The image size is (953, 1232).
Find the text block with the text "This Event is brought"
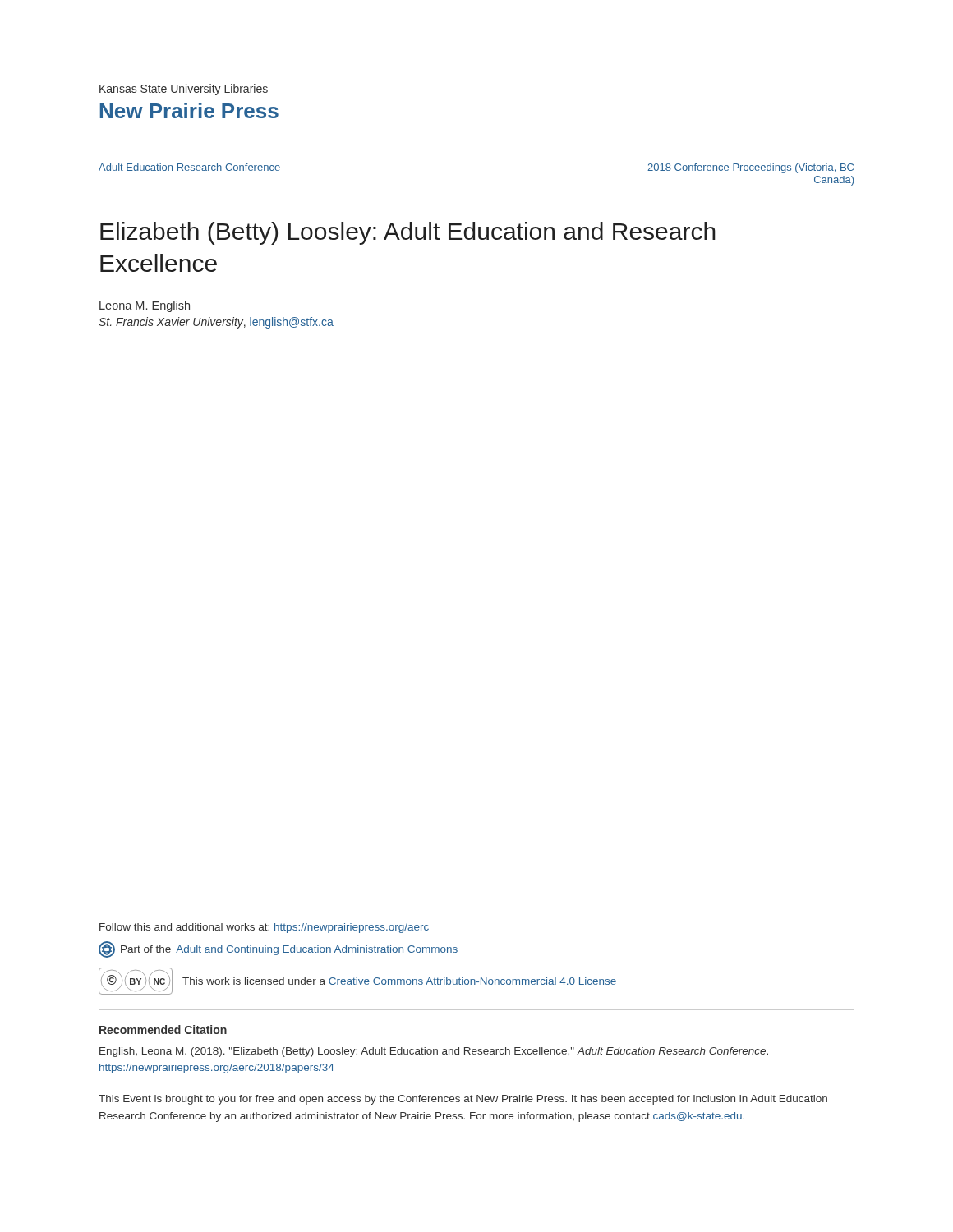(463, 1107)
